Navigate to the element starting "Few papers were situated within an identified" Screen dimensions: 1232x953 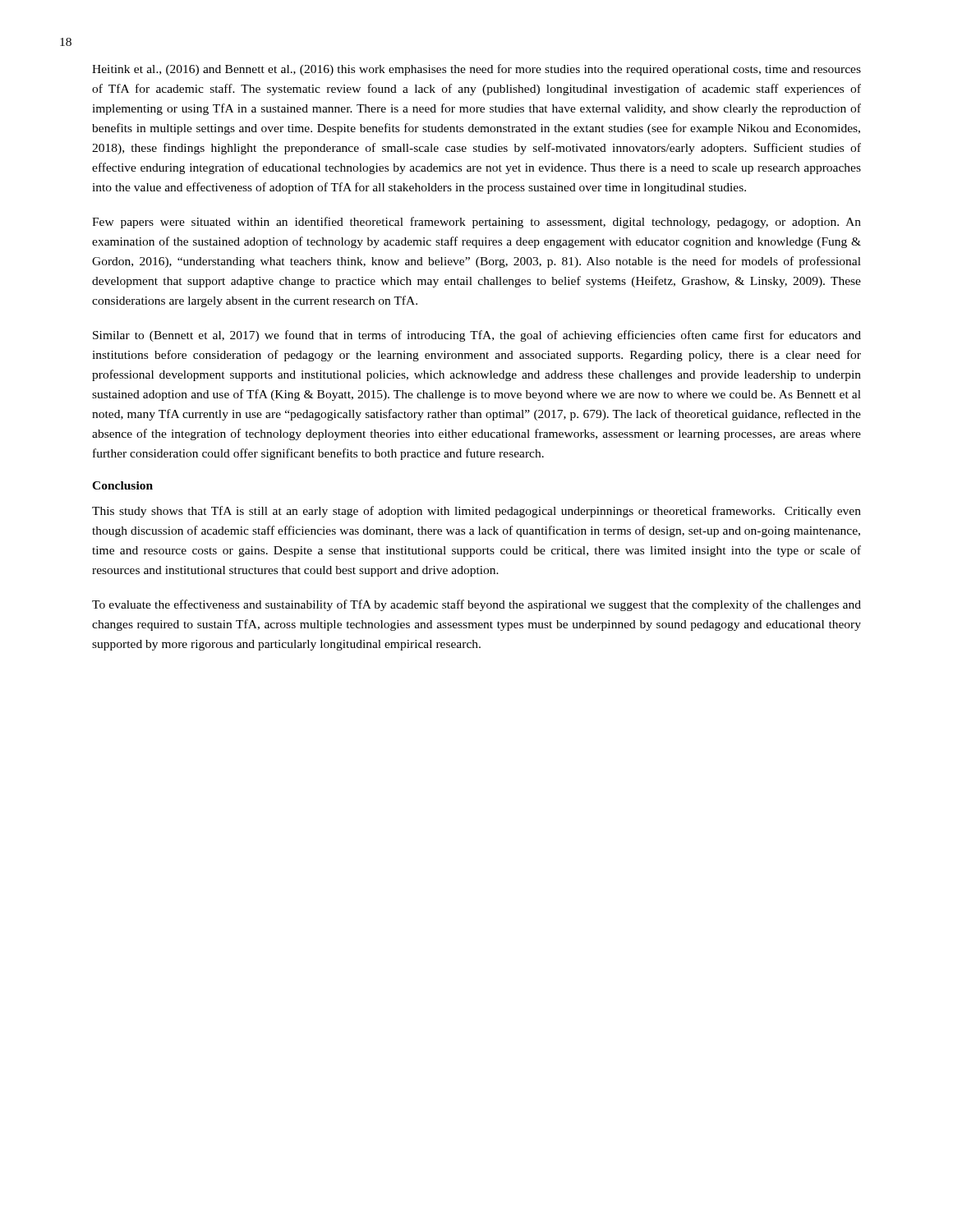(476, 261)
